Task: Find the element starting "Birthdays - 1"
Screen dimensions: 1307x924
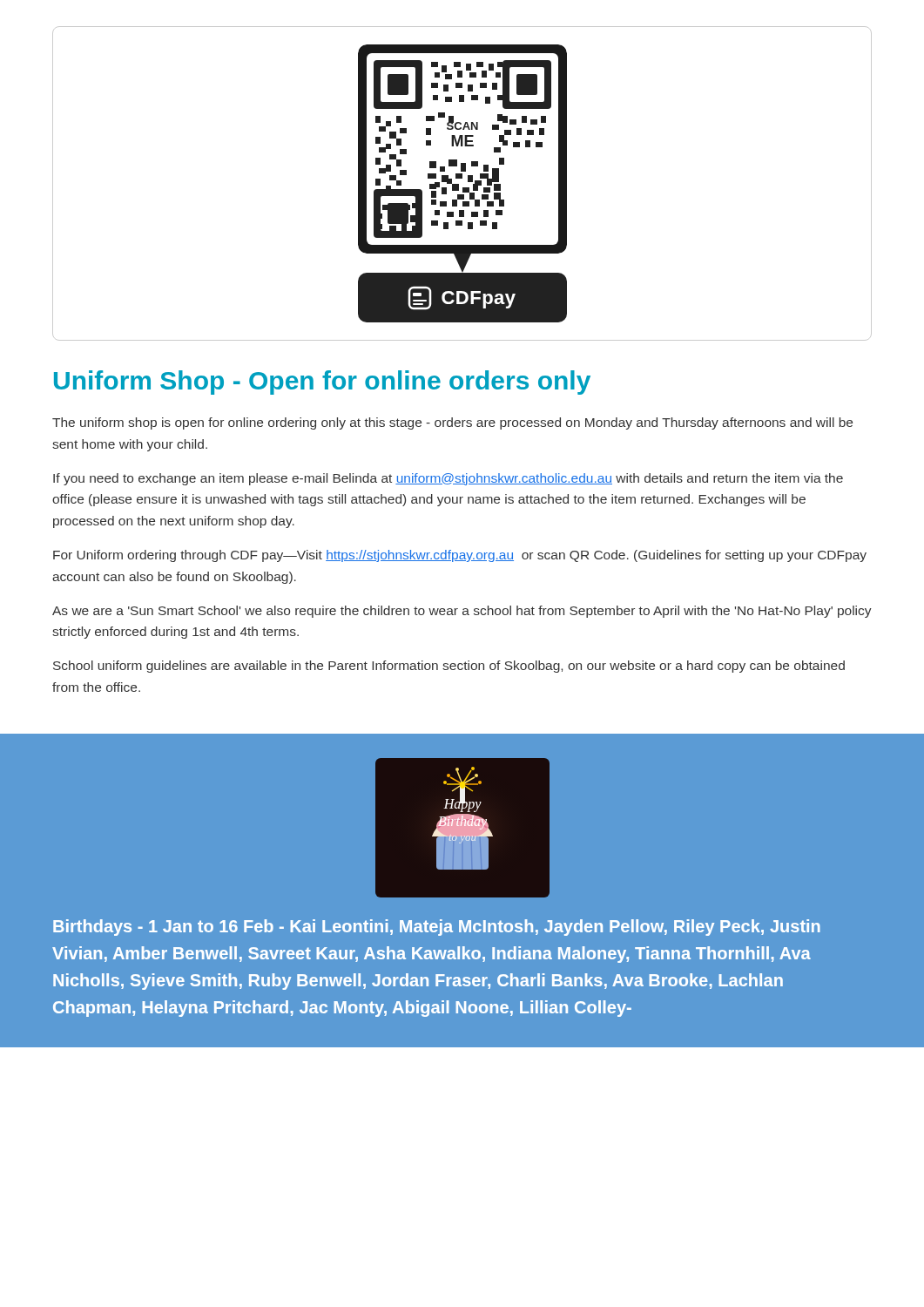Action: click(x=437, y=967)
